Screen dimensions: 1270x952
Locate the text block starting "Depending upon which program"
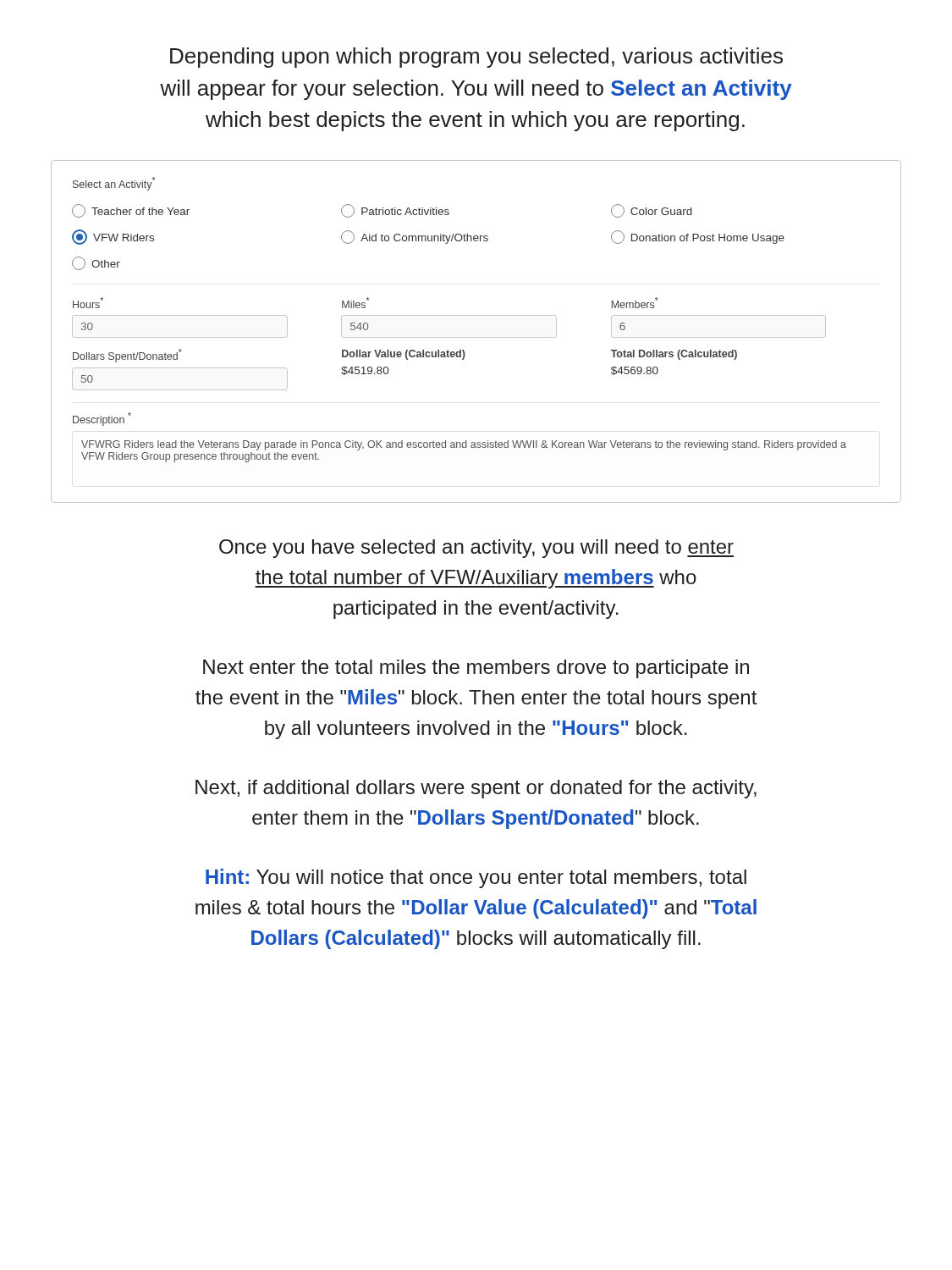pyautogui.click(x=476, y=88)
